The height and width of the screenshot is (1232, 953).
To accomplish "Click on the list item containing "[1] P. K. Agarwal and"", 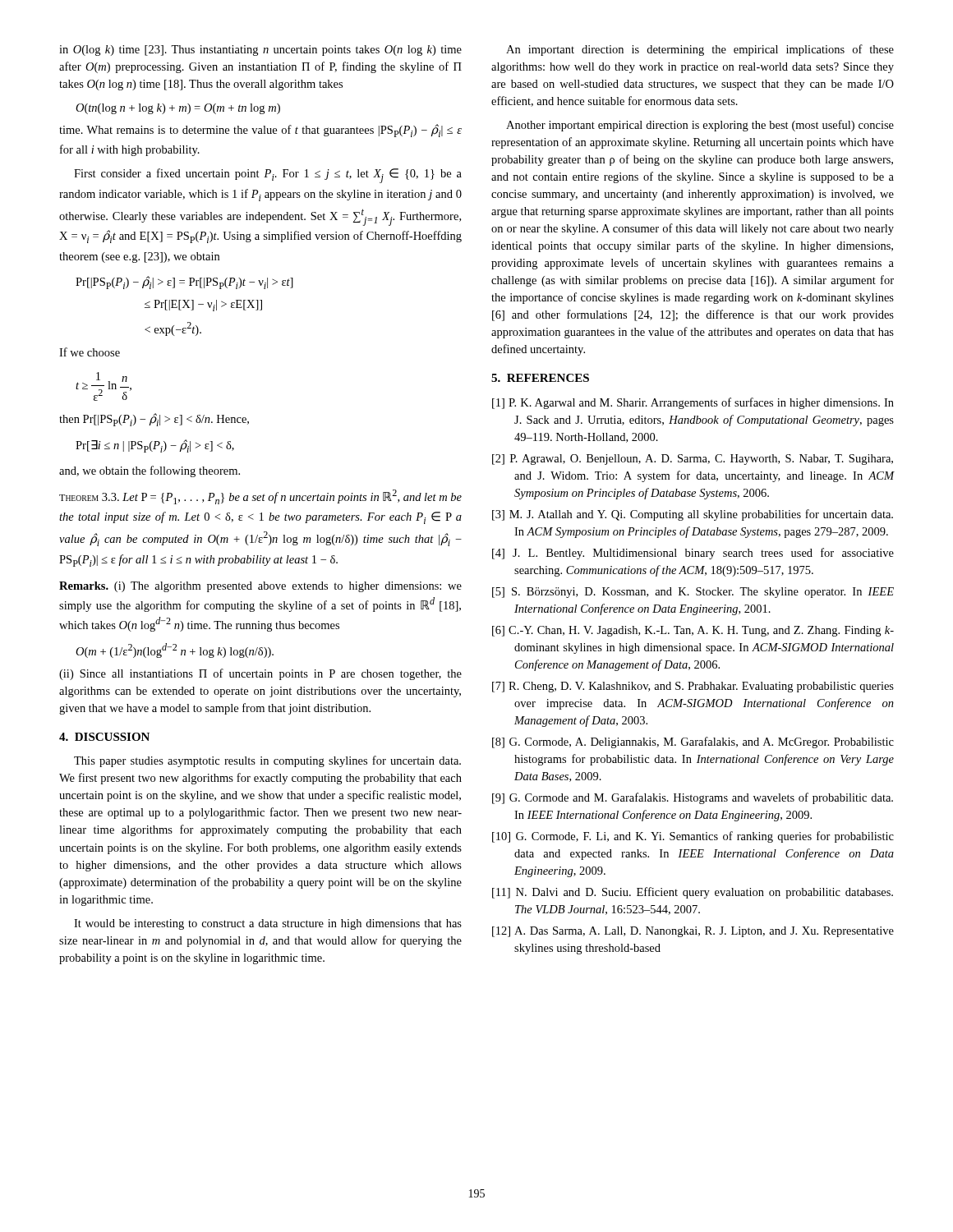I will click(693, 420).
